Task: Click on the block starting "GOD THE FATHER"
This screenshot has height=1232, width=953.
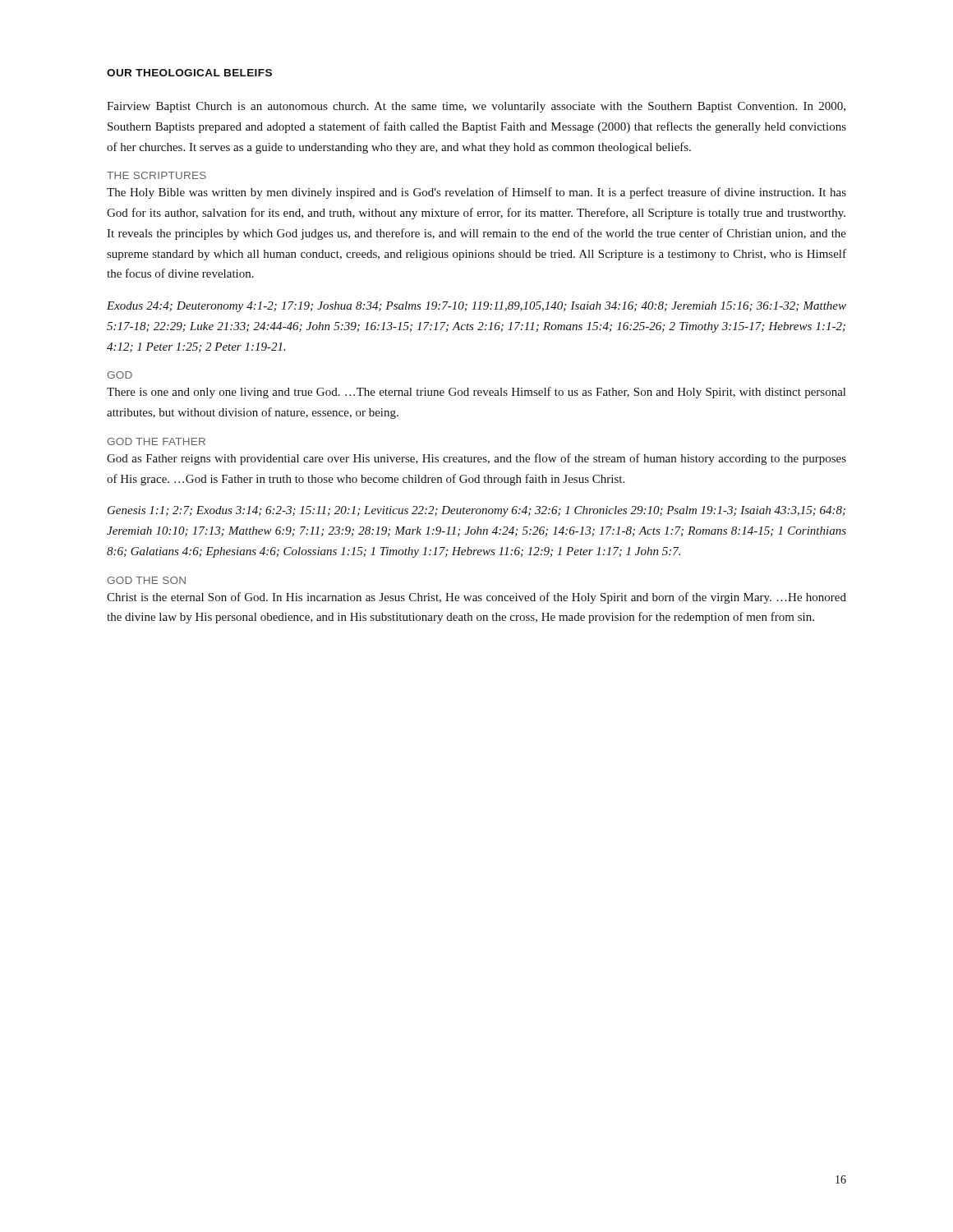Action: pos(157,441)
